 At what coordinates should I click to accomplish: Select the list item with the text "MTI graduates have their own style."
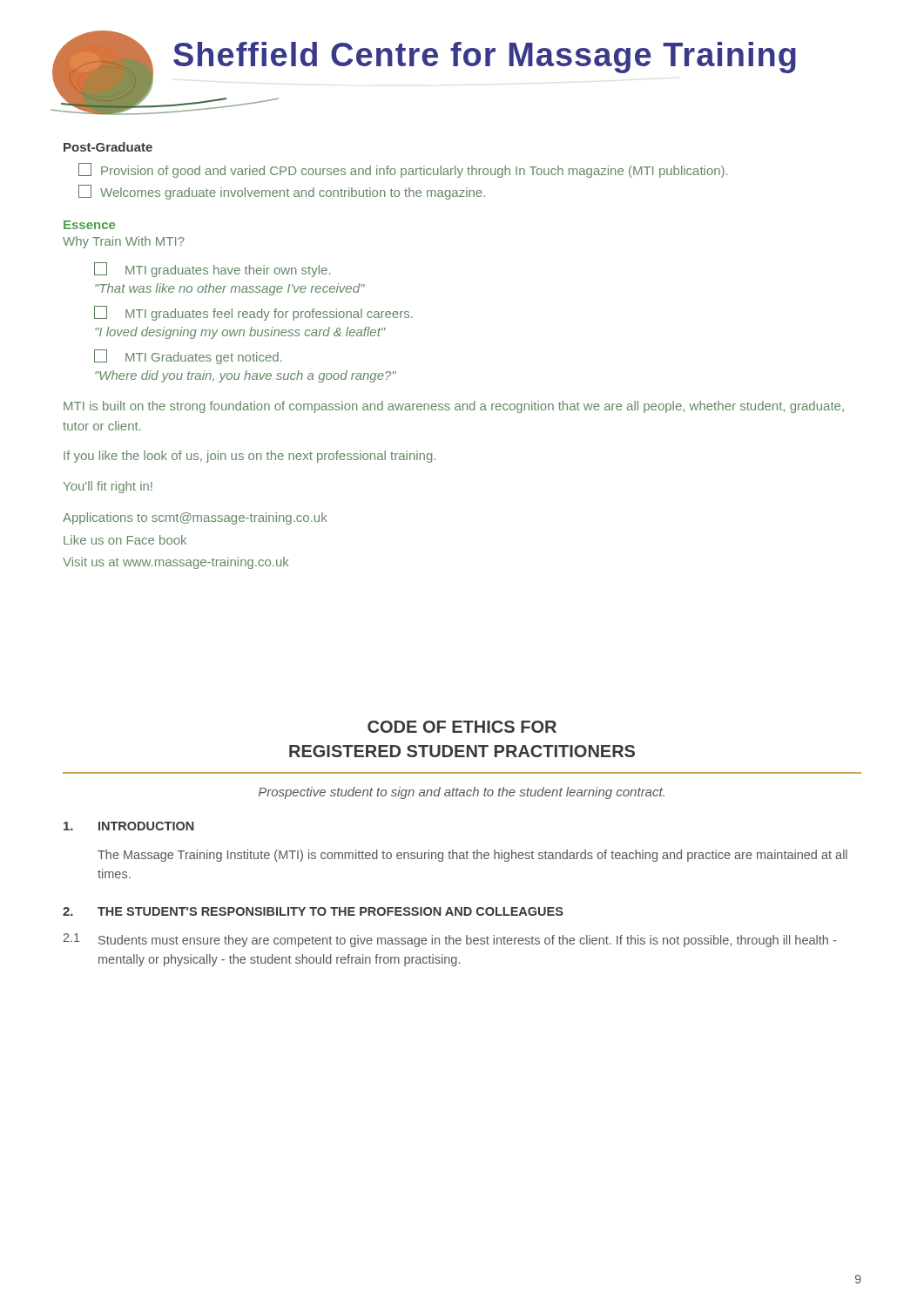pyautogui.click(x=212, y=270)
